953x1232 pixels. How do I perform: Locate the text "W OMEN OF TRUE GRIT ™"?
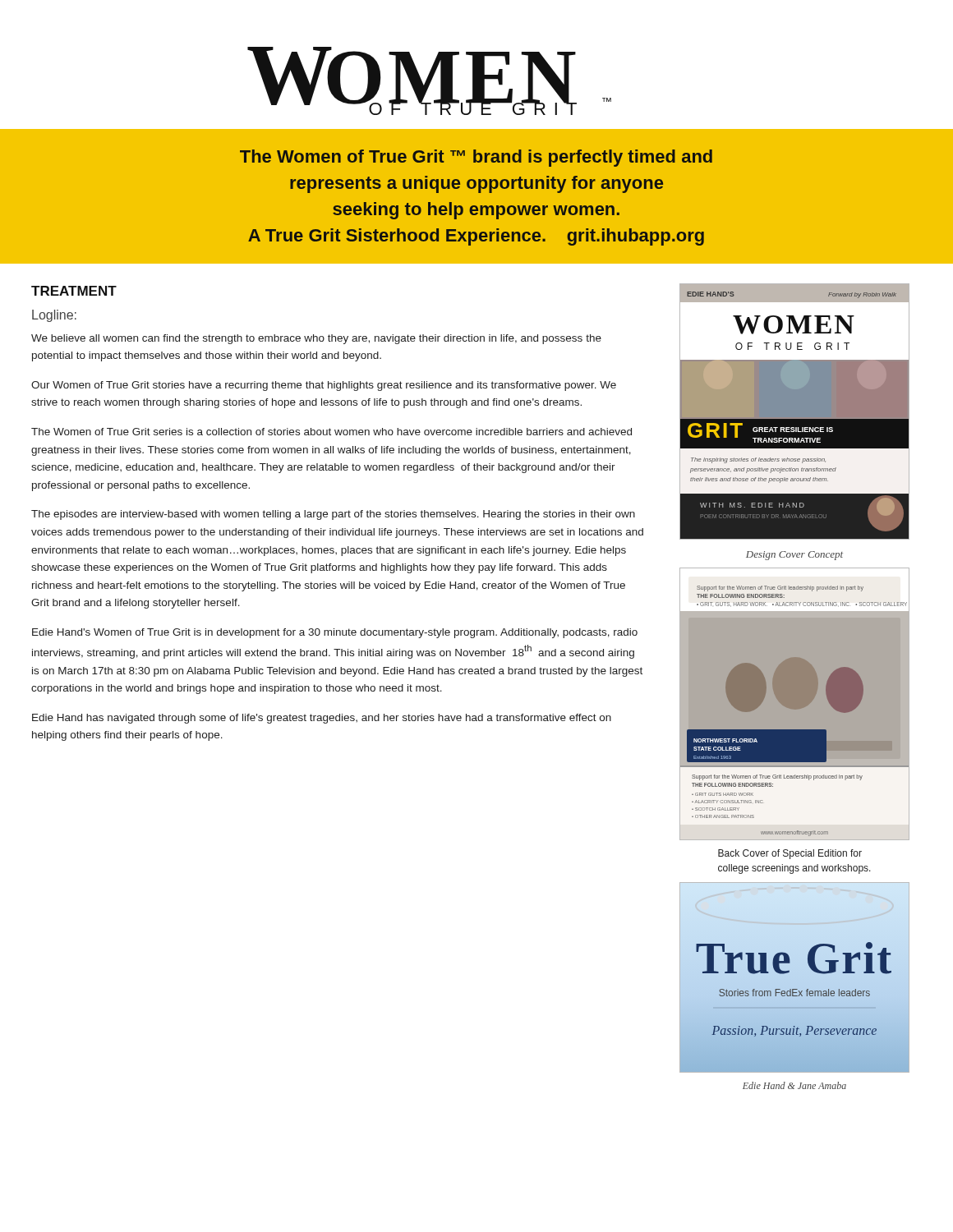pyautogui.click(x=476, y=73)
